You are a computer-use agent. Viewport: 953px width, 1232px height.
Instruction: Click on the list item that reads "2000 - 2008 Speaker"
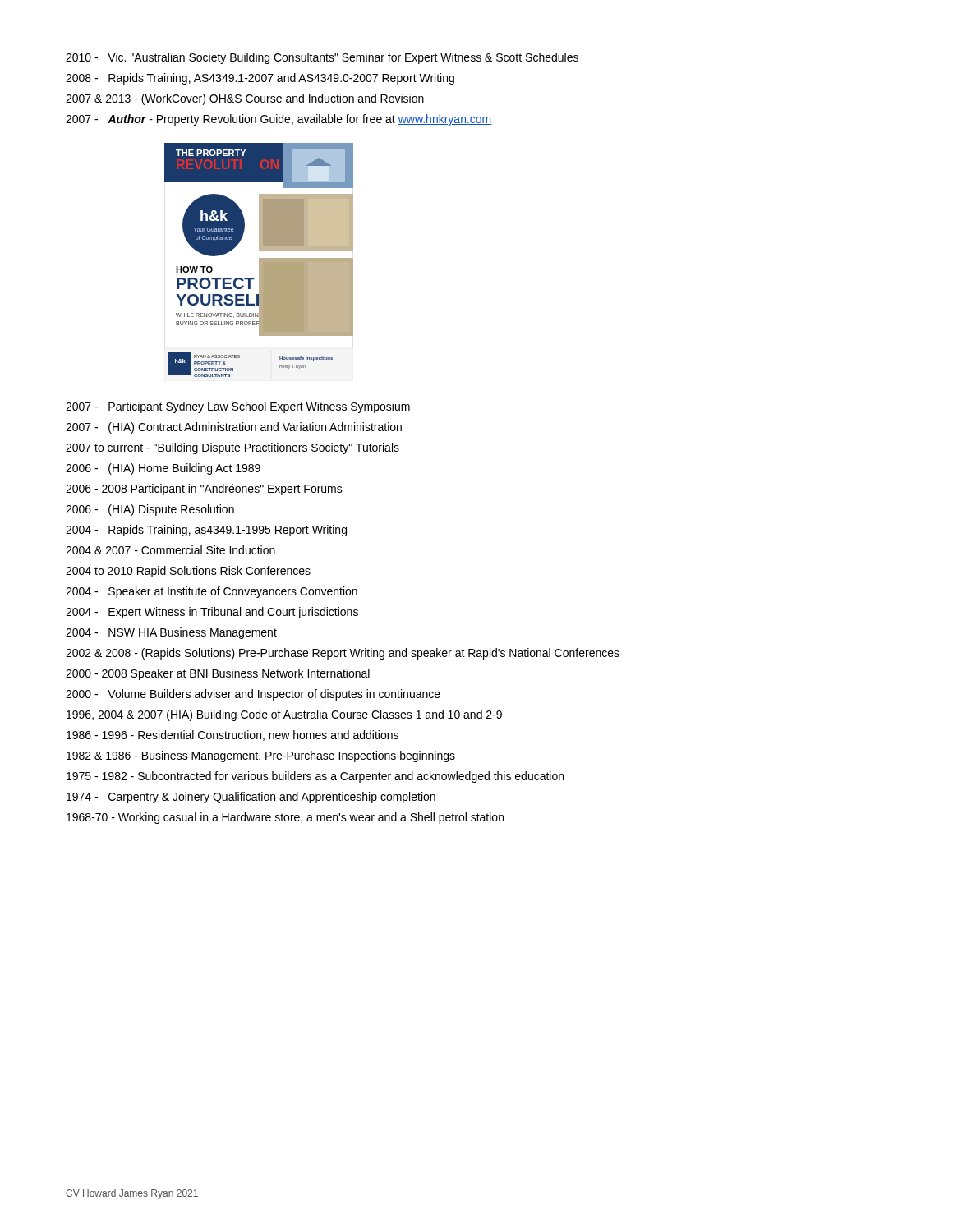click(x=218, y=673)
